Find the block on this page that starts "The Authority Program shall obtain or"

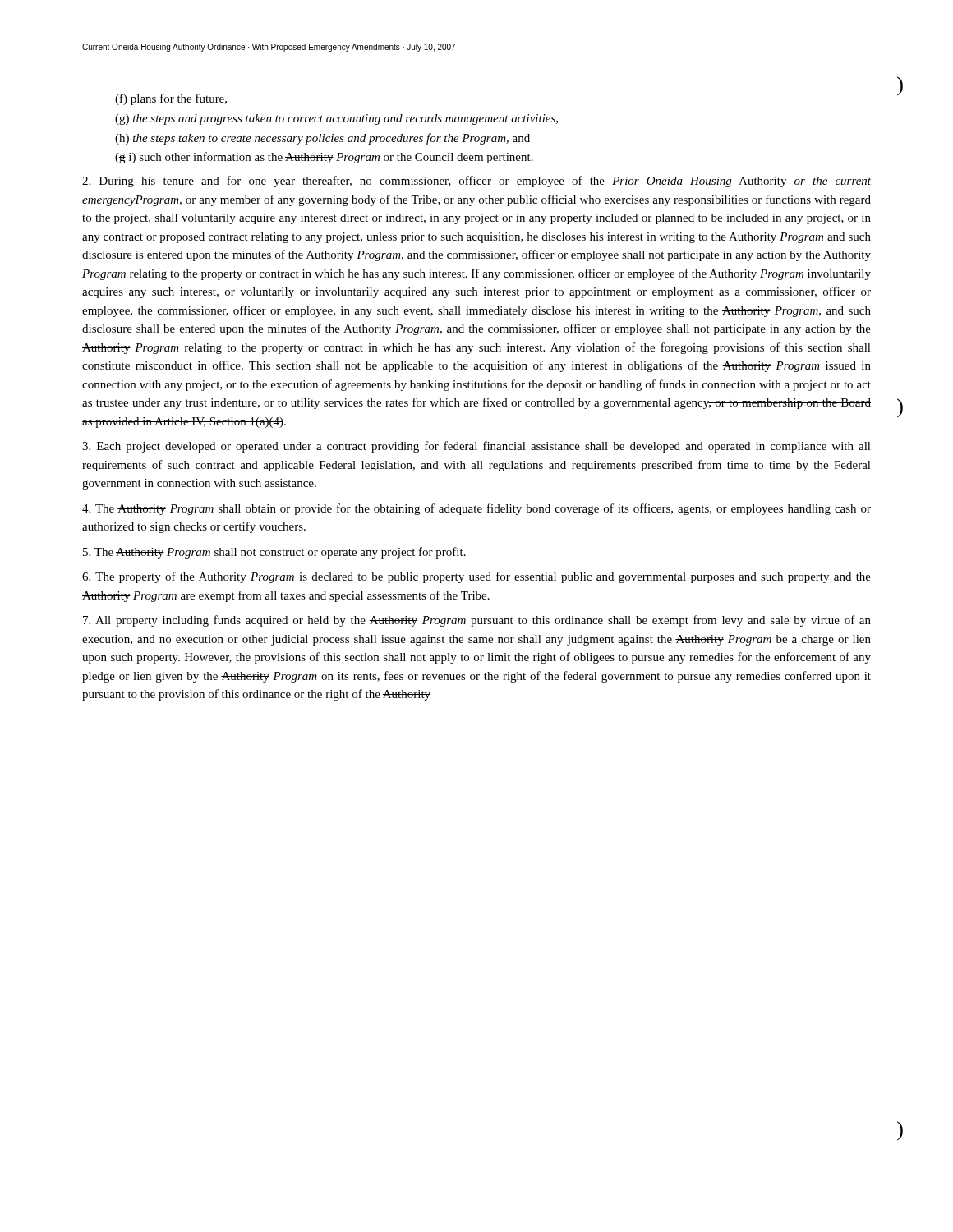click(x=476, y=517)
